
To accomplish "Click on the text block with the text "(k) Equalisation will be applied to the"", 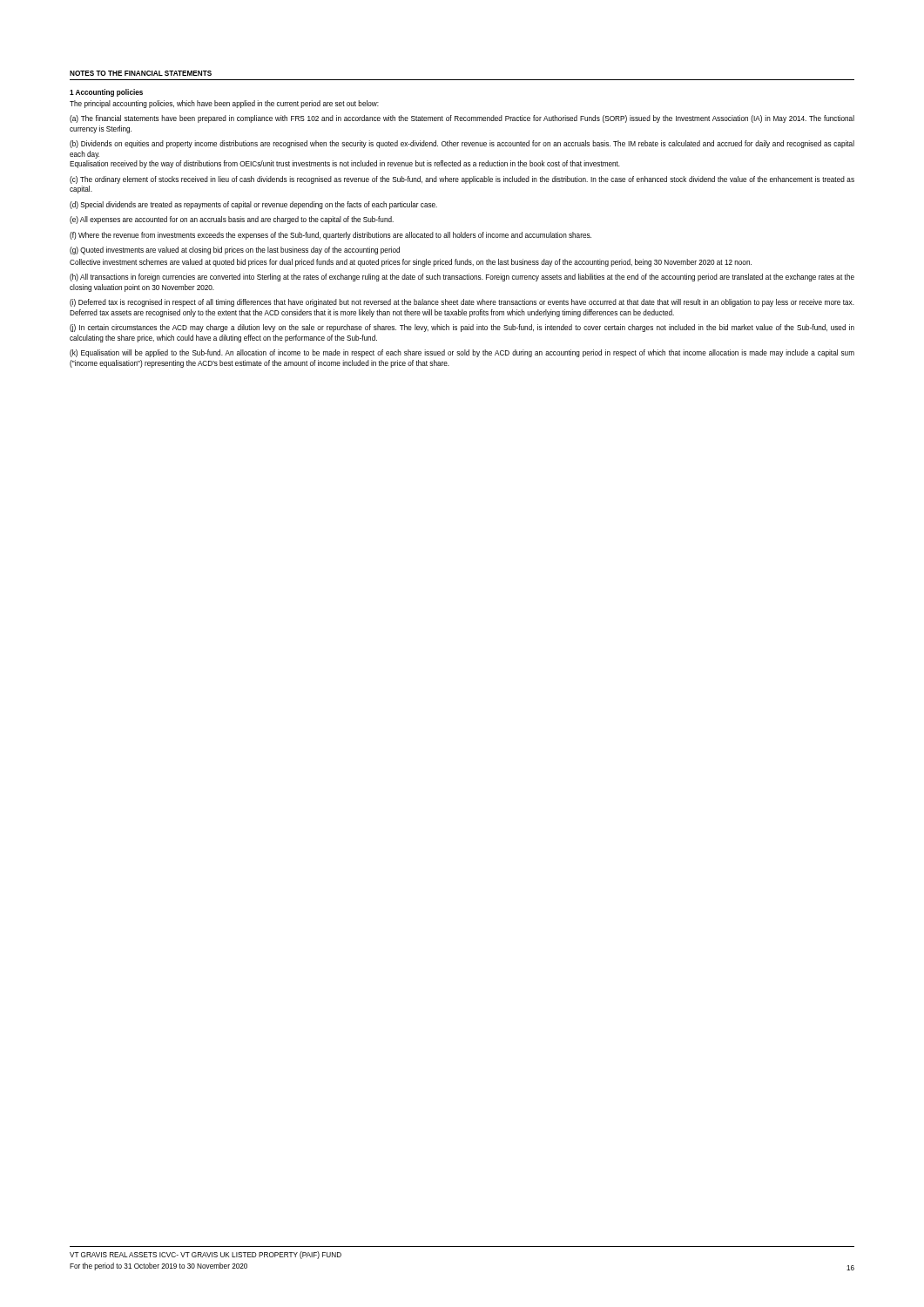I will click(x=462, y=359).
